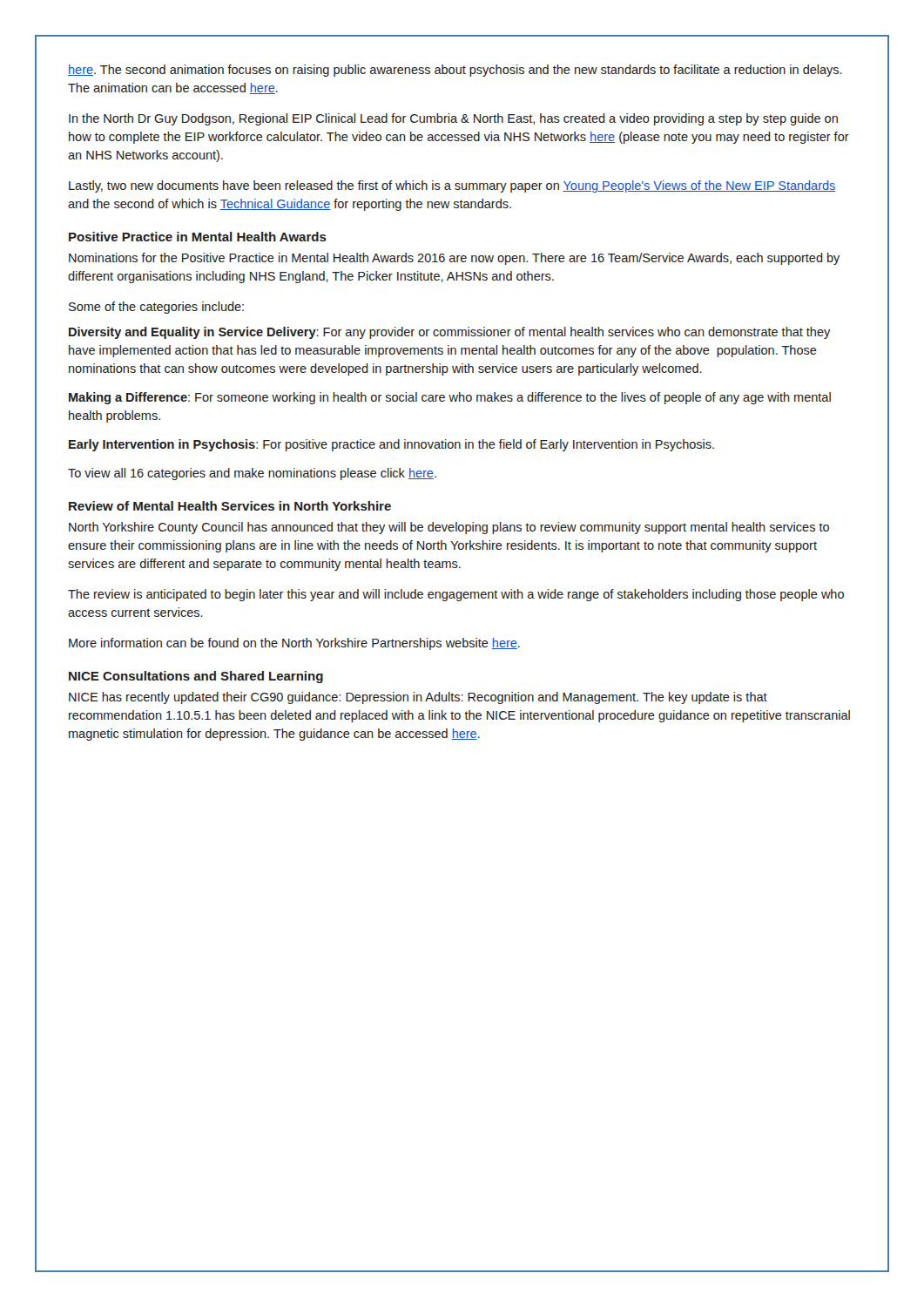The width and height of the screenshot is (924, 1307).
Task: Locate the text block starting "Review of Mental Health Services in North"
Action: point(230,506)
